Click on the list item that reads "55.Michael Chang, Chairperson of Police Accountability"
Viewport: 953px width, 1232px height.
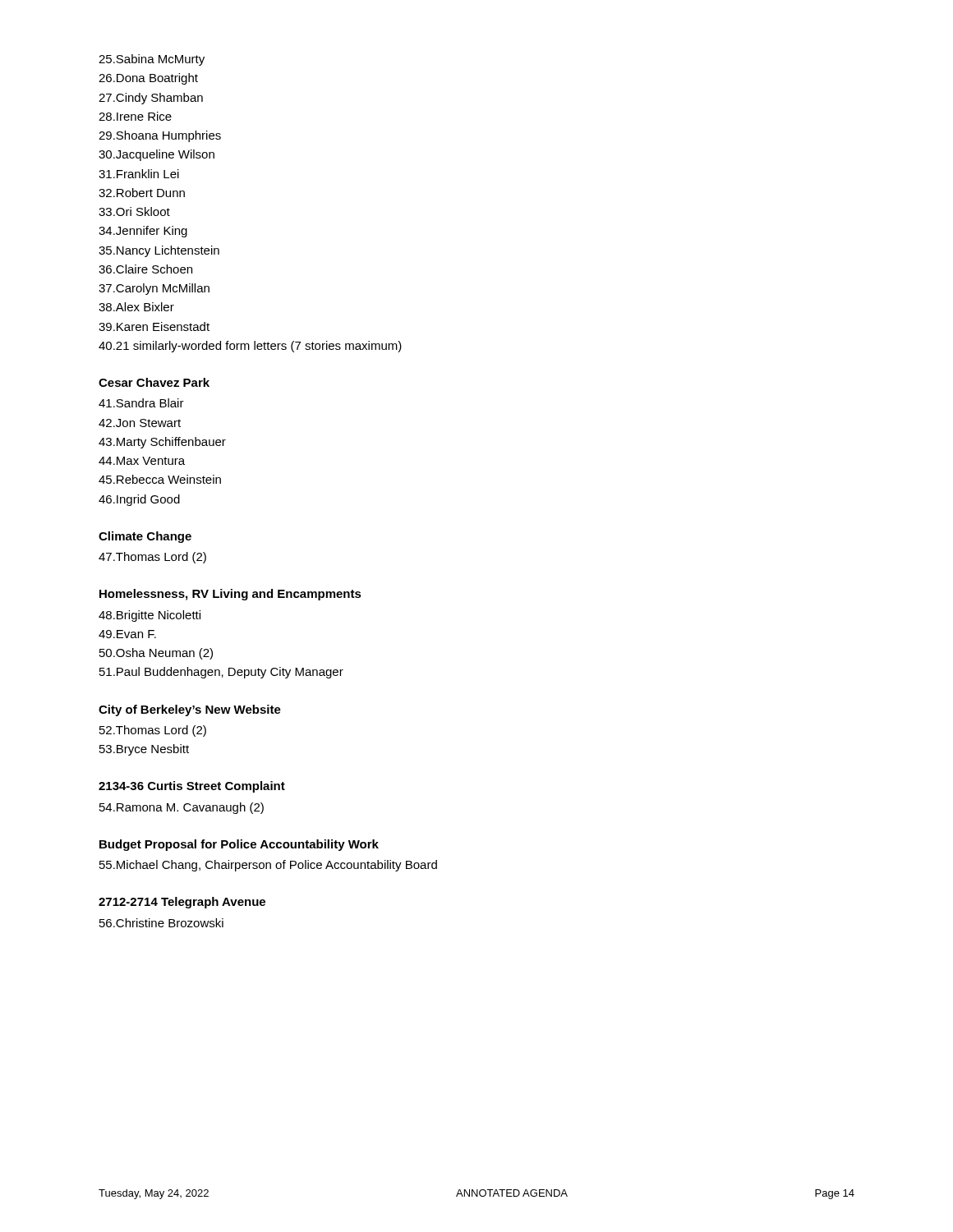(268, 864)
